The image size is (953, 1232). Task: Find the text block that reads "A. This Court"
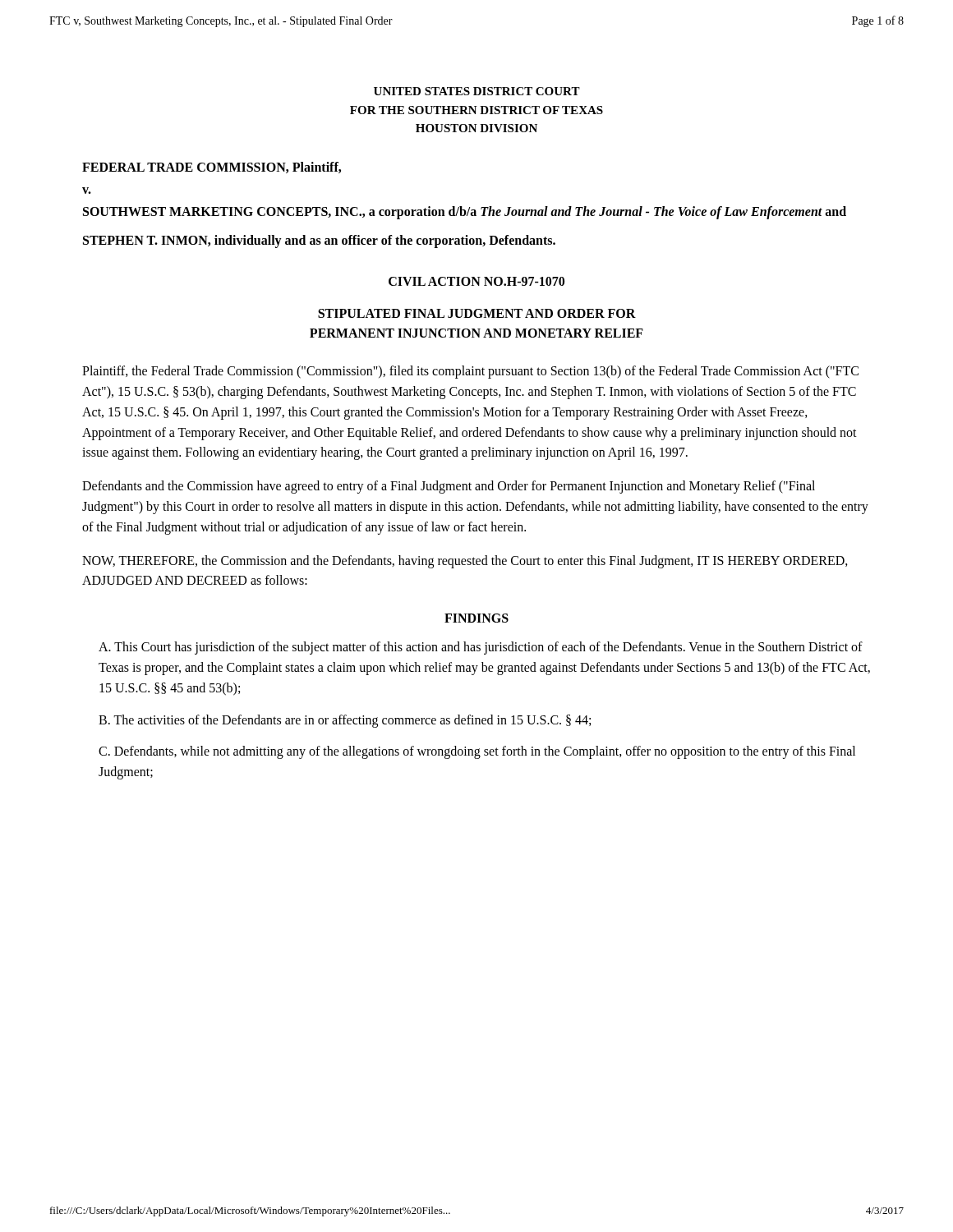coord(485,667)
